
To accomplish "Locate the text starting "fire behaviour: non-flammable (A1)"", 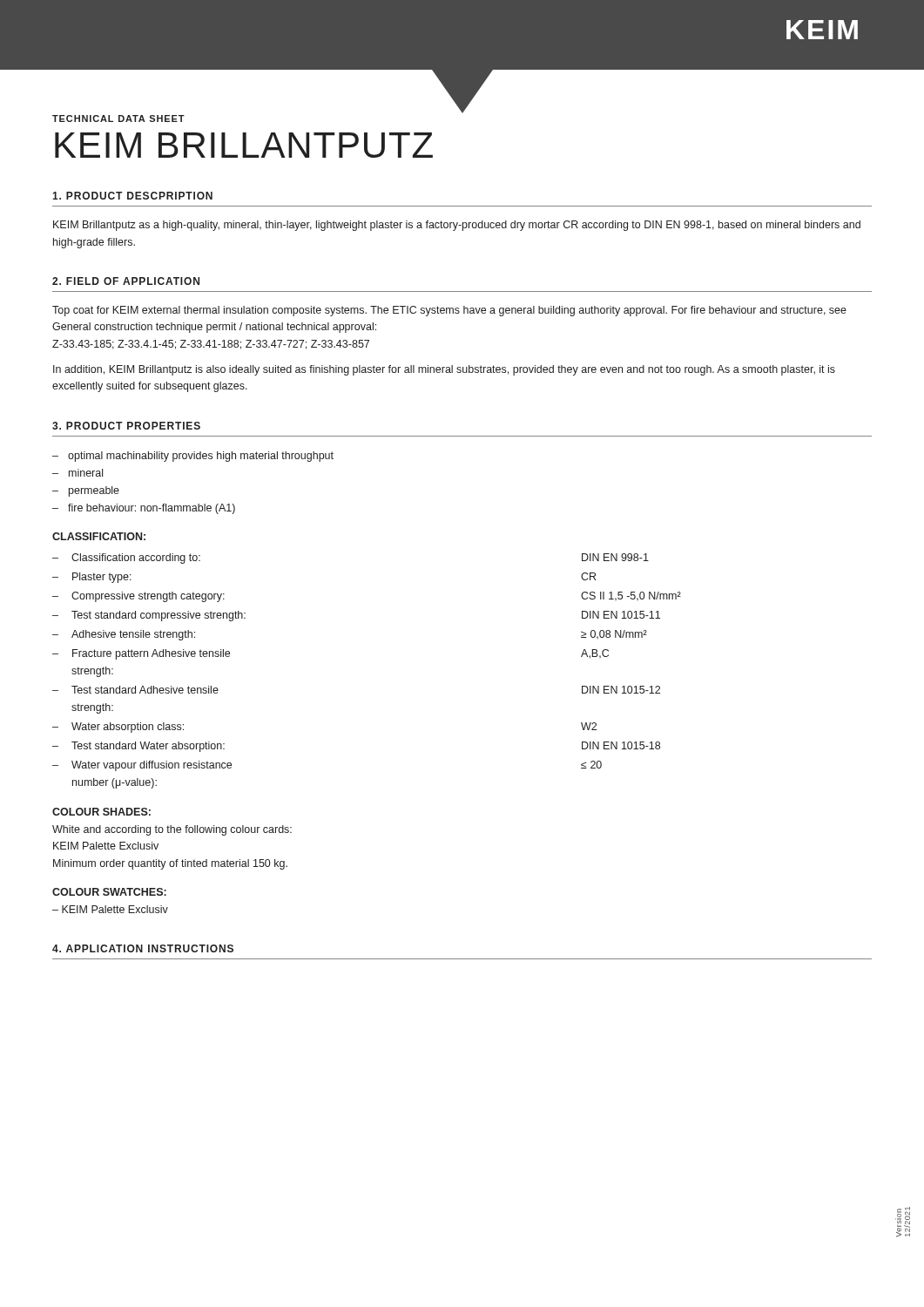I will (x=152, y=508).
